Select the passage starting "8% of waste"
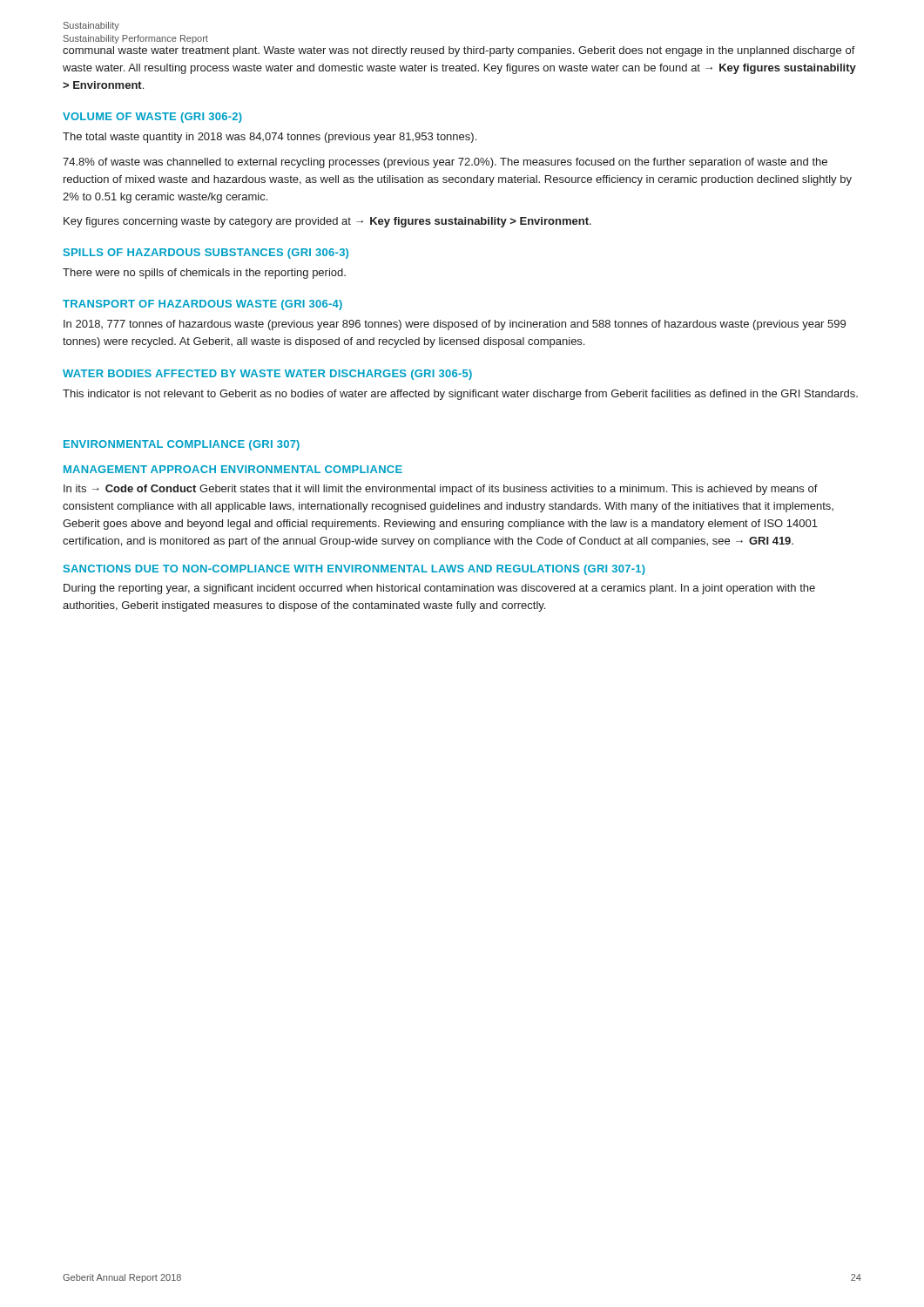This screenshot has height=1307, width=924. 462,179
